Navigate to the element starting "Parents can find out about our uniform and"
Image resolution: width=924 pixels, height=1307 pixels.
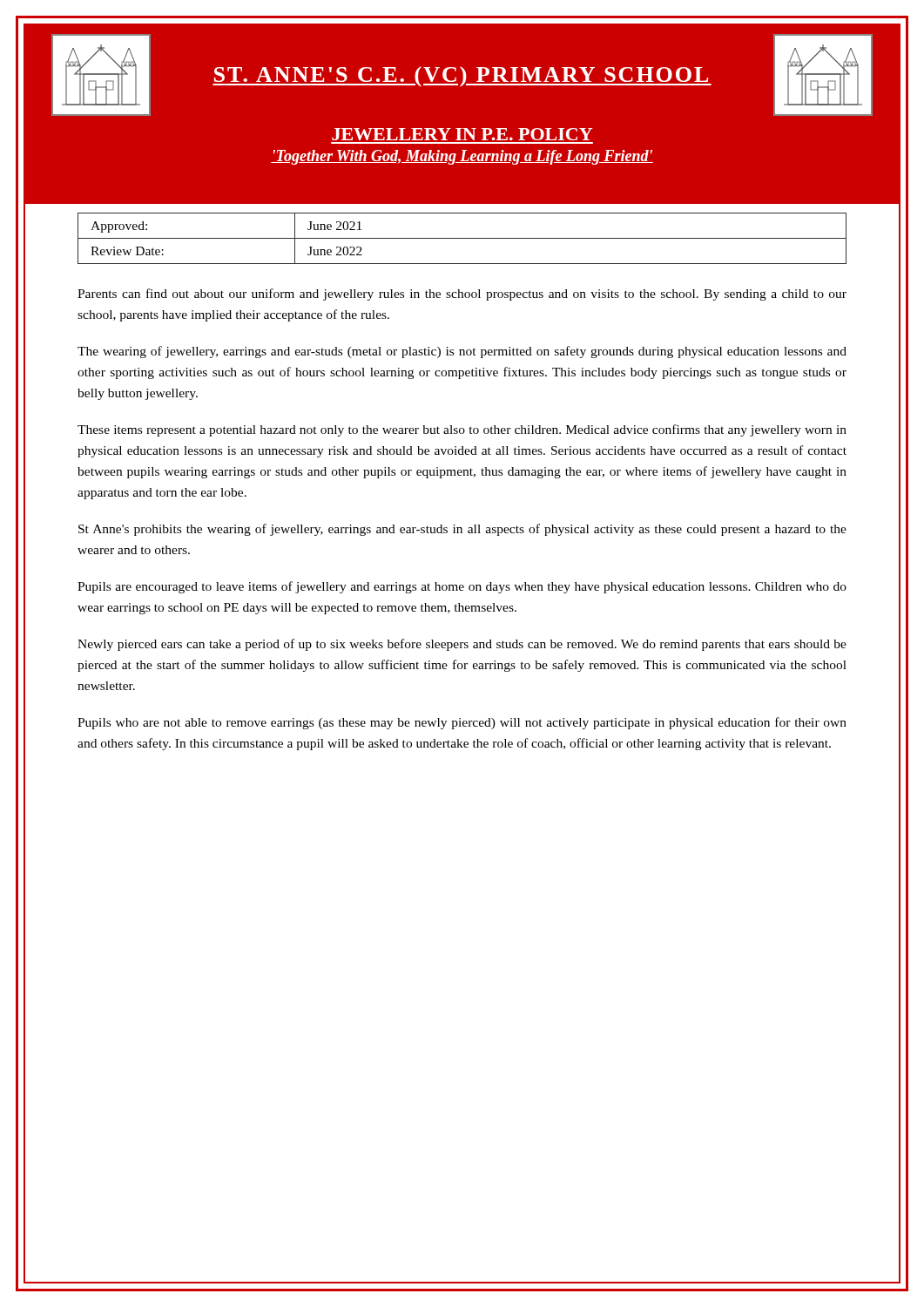click(462, 304)
